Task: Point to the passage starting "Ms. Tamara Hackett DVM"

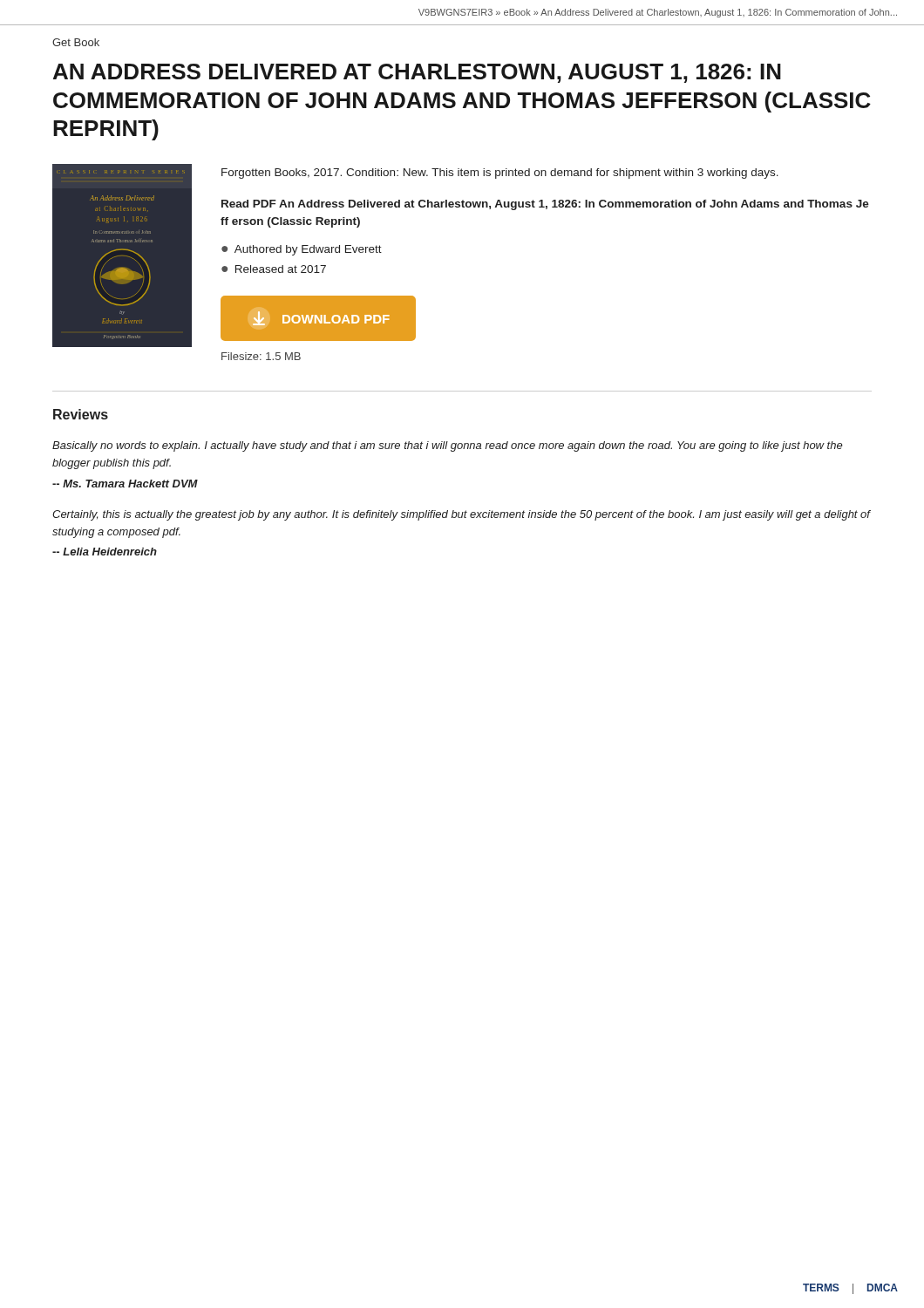Action: coord(125,483)
